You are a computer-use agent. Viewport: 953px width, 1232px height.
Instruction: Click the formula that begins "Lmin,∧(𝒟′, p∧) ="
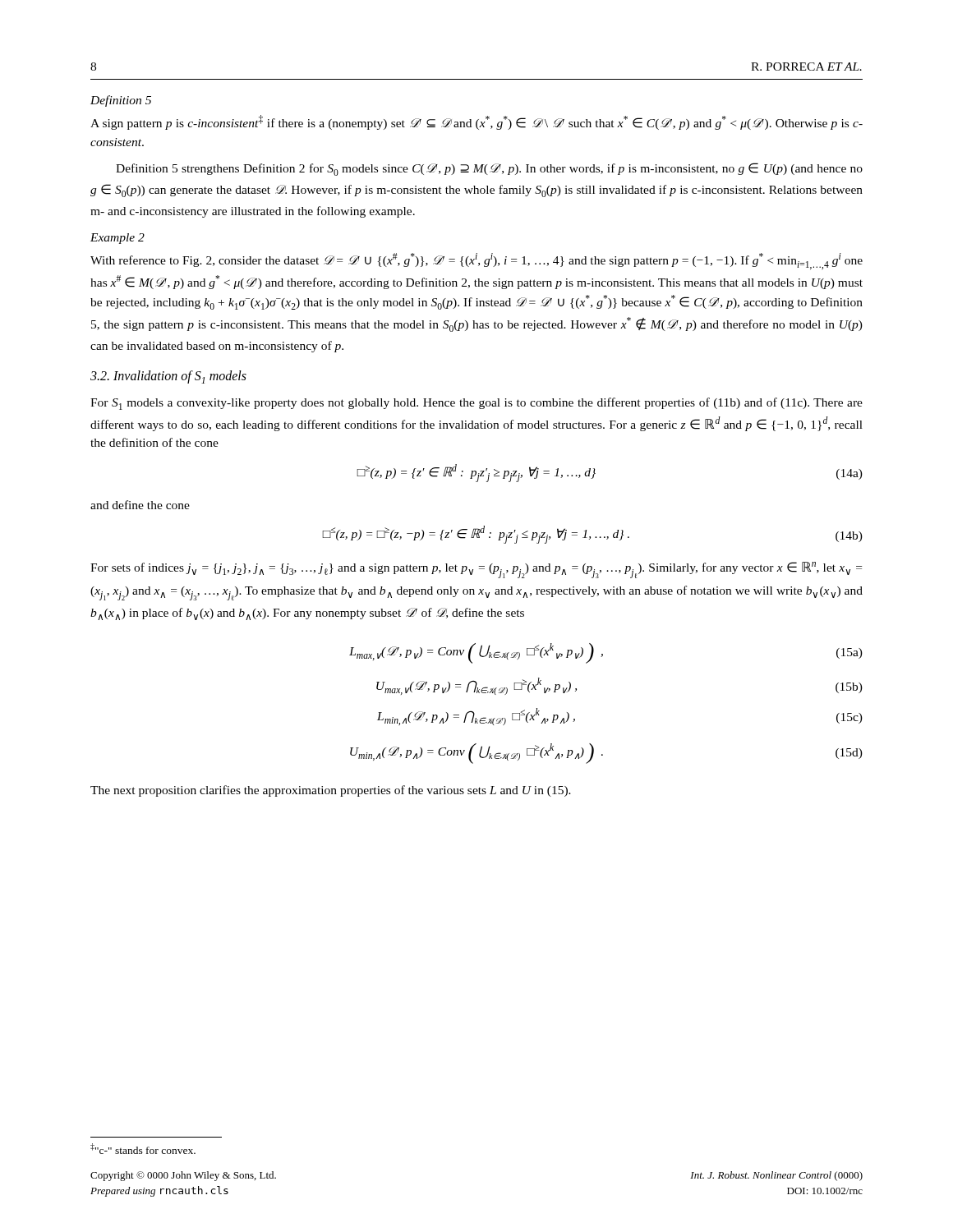(473, 717)
